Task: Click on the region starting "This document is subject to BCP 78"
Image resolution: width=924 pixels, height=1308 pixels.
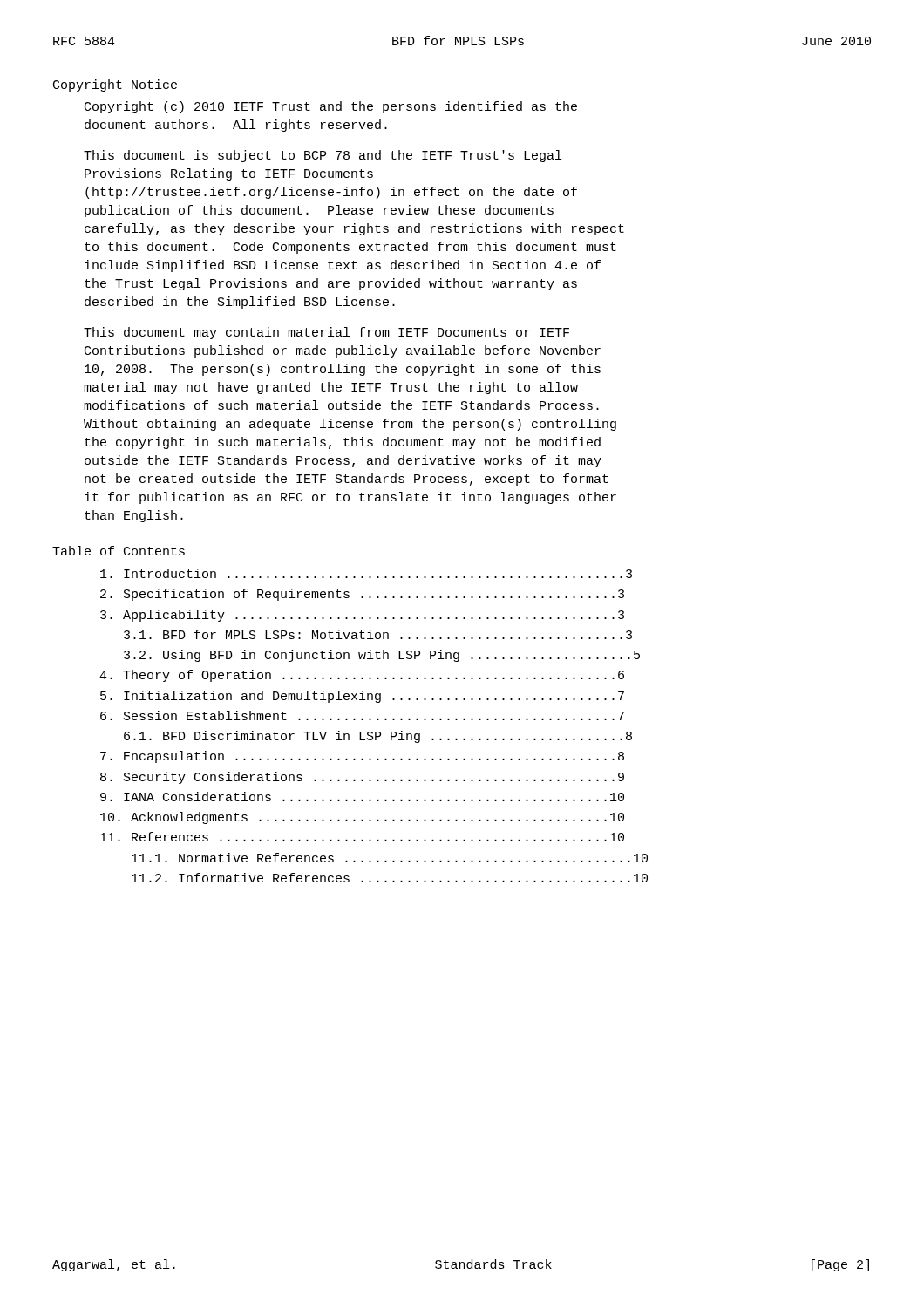Action: coord(354,230)
